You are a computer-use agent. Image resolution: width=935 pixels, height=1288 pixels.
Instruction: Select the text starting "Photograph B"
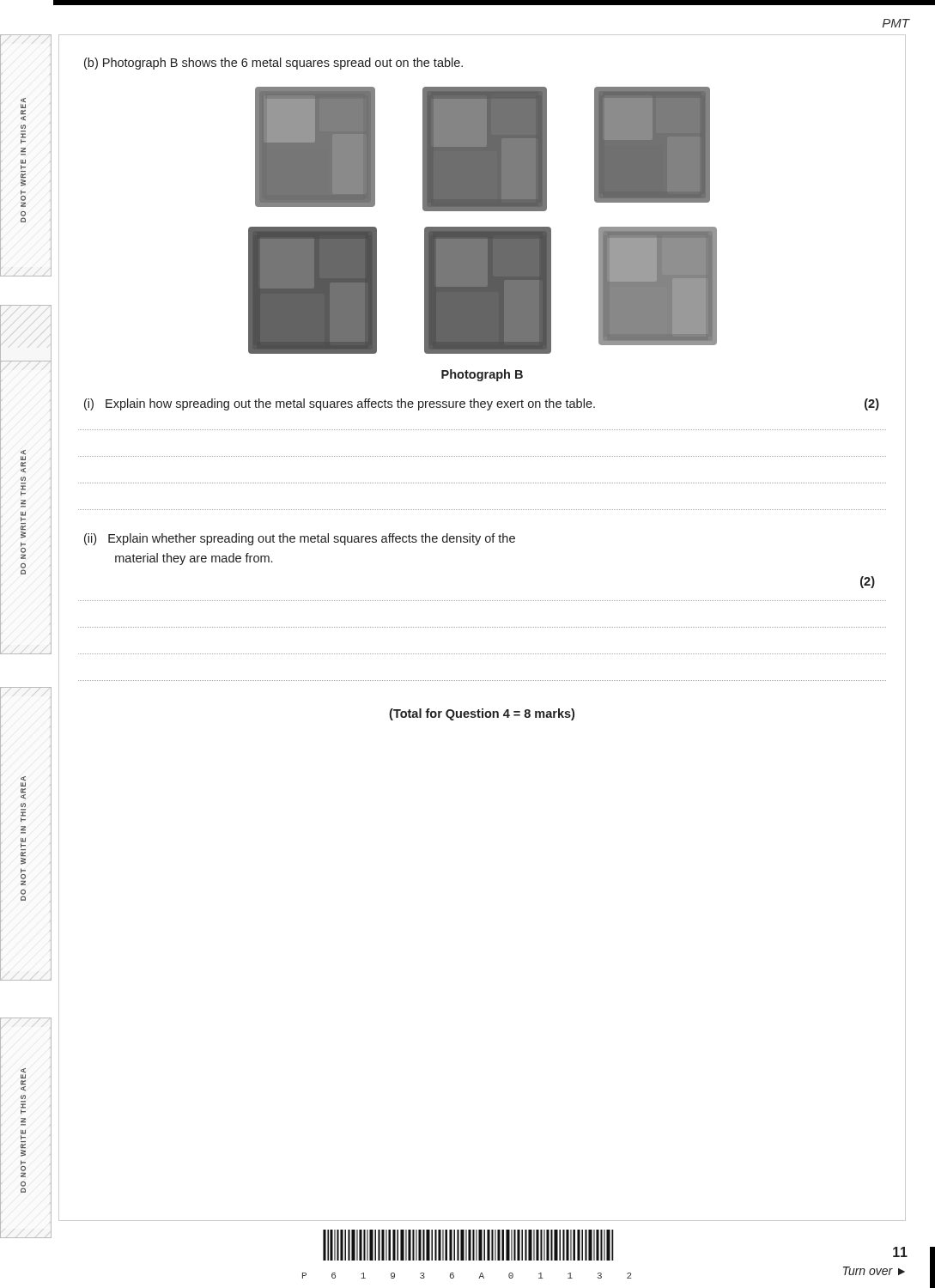tap(482, 374)
